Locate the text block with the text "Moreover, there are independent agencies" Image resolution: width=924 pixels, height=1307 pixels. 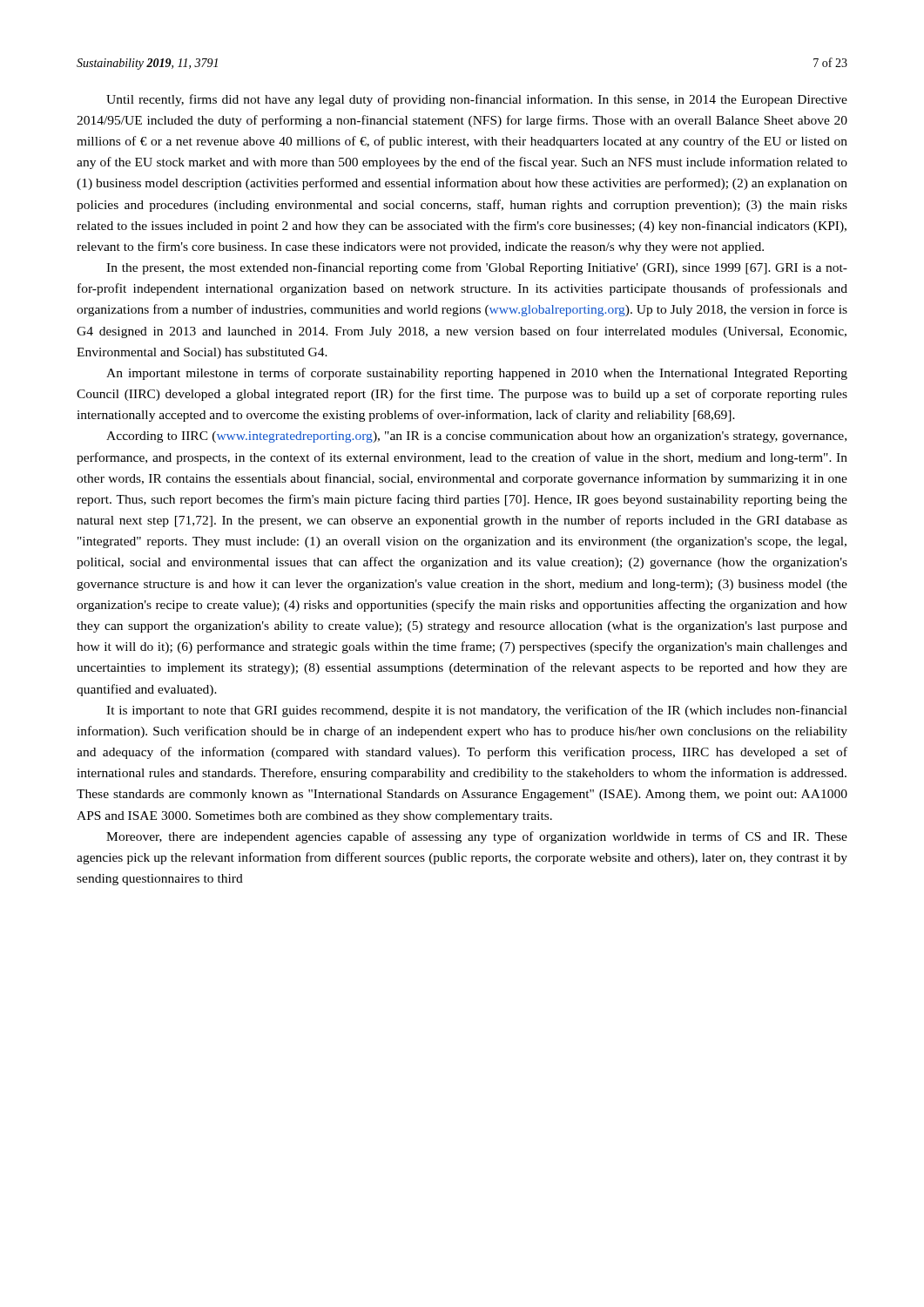tap(462, 857)
